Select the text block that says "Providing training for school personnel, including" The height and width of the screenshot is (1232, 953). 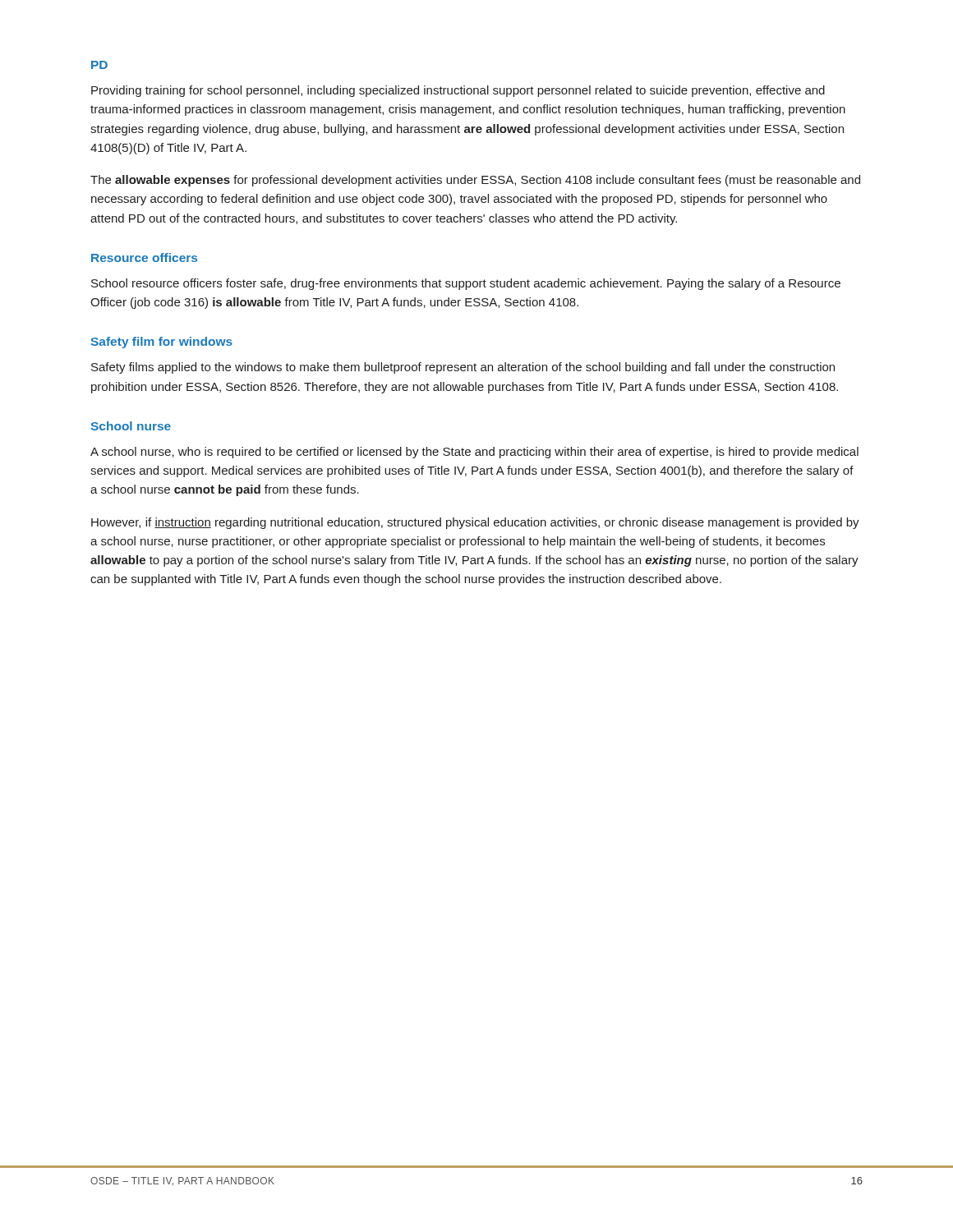coord(468,119)
